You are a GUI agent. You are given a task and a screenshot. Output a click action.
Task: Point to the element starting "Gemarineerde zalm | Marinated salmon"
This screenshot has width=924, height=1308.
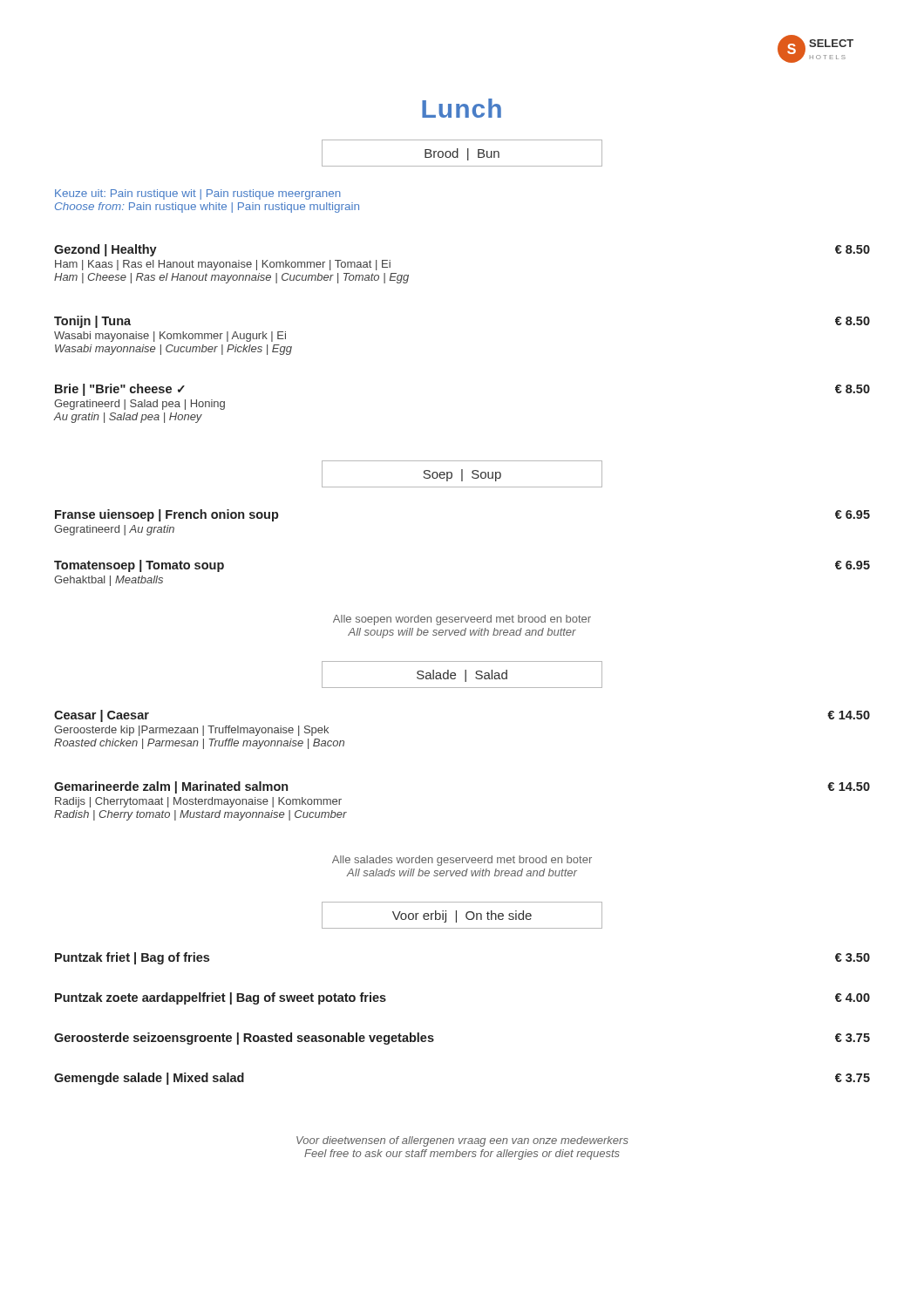176,787
